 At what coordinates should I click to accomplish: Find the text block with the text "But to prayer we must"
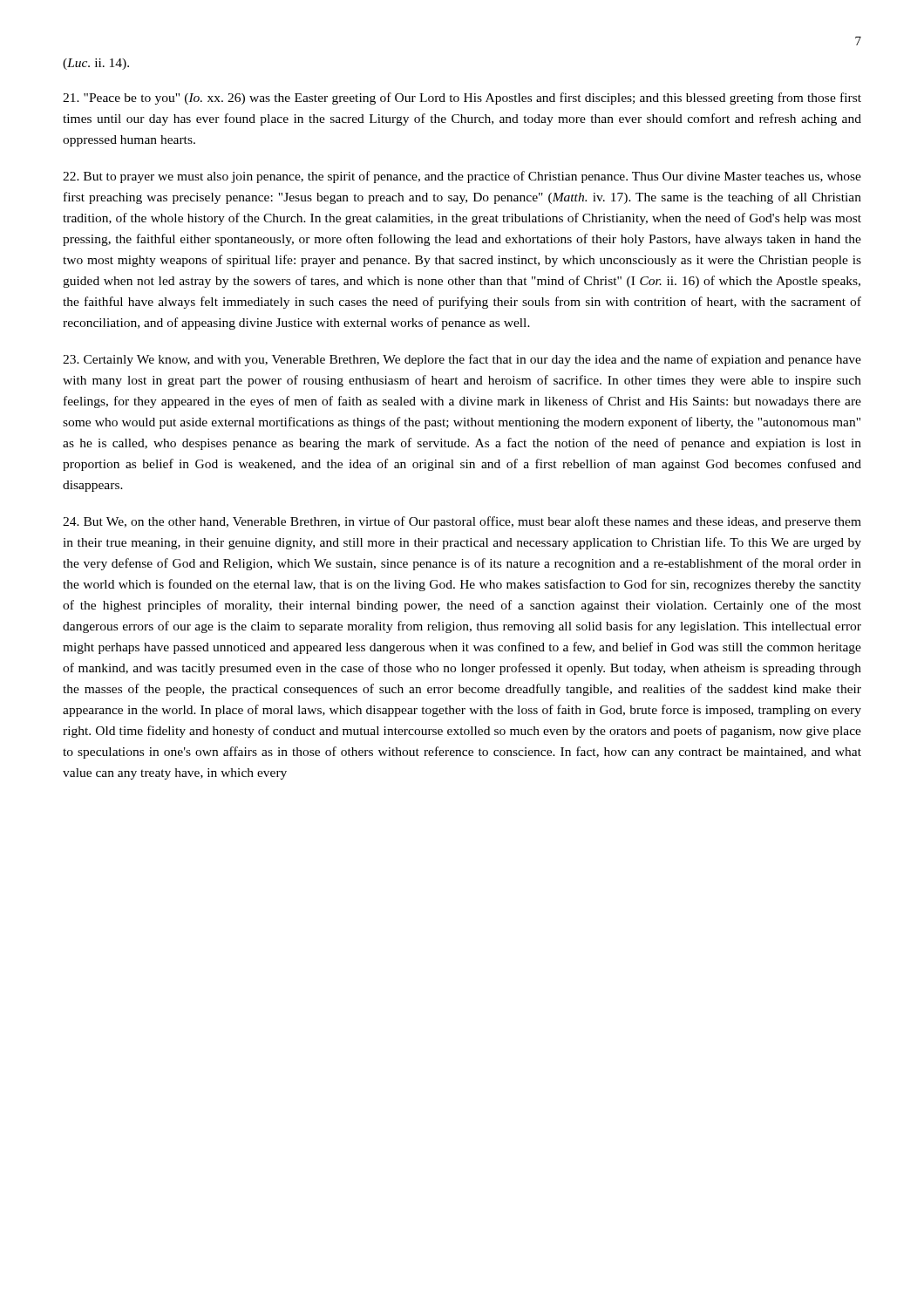[x=462, y=249]
